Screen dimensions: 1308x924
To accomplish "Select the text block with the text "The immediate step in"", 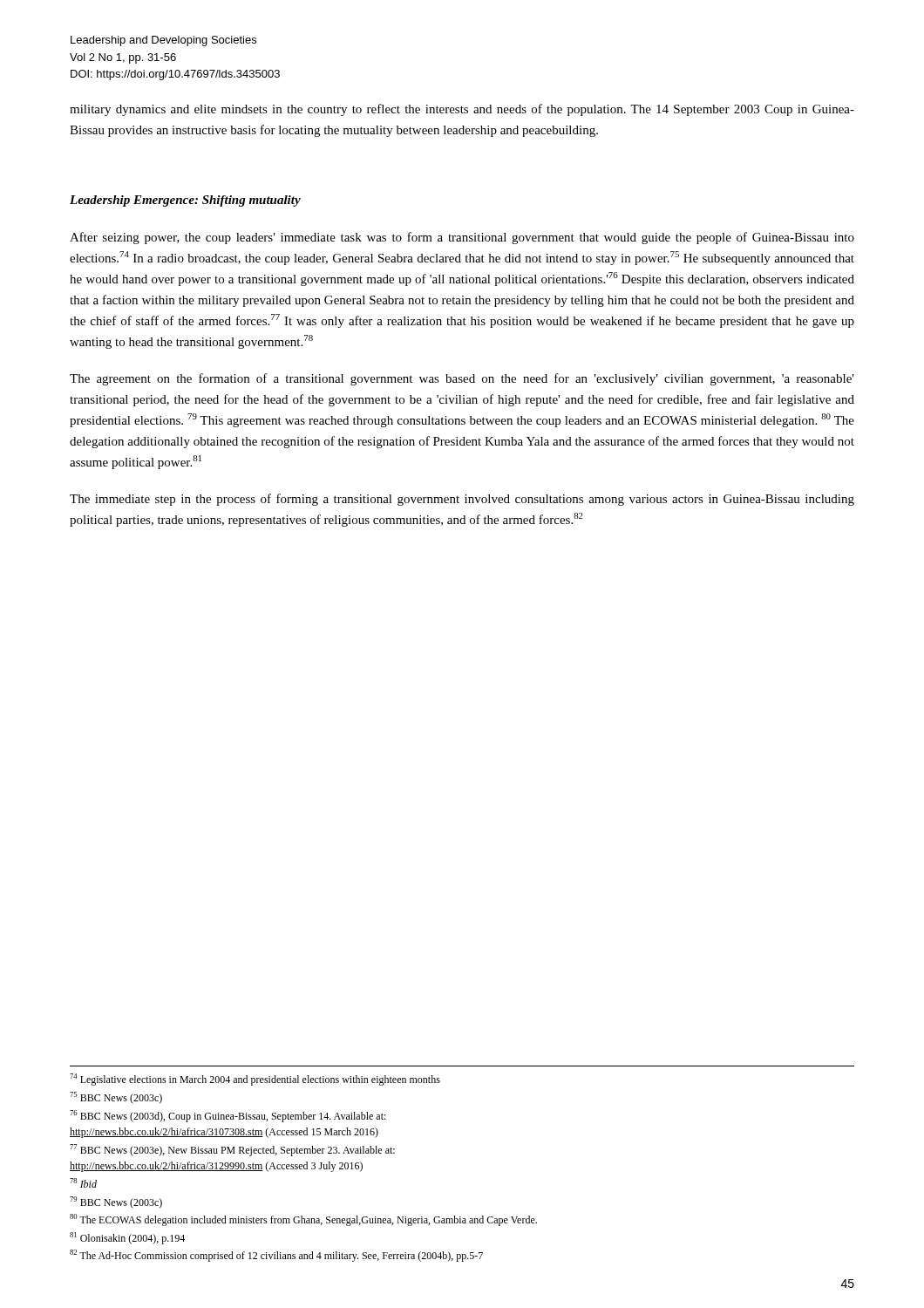I will pos(462,509).
